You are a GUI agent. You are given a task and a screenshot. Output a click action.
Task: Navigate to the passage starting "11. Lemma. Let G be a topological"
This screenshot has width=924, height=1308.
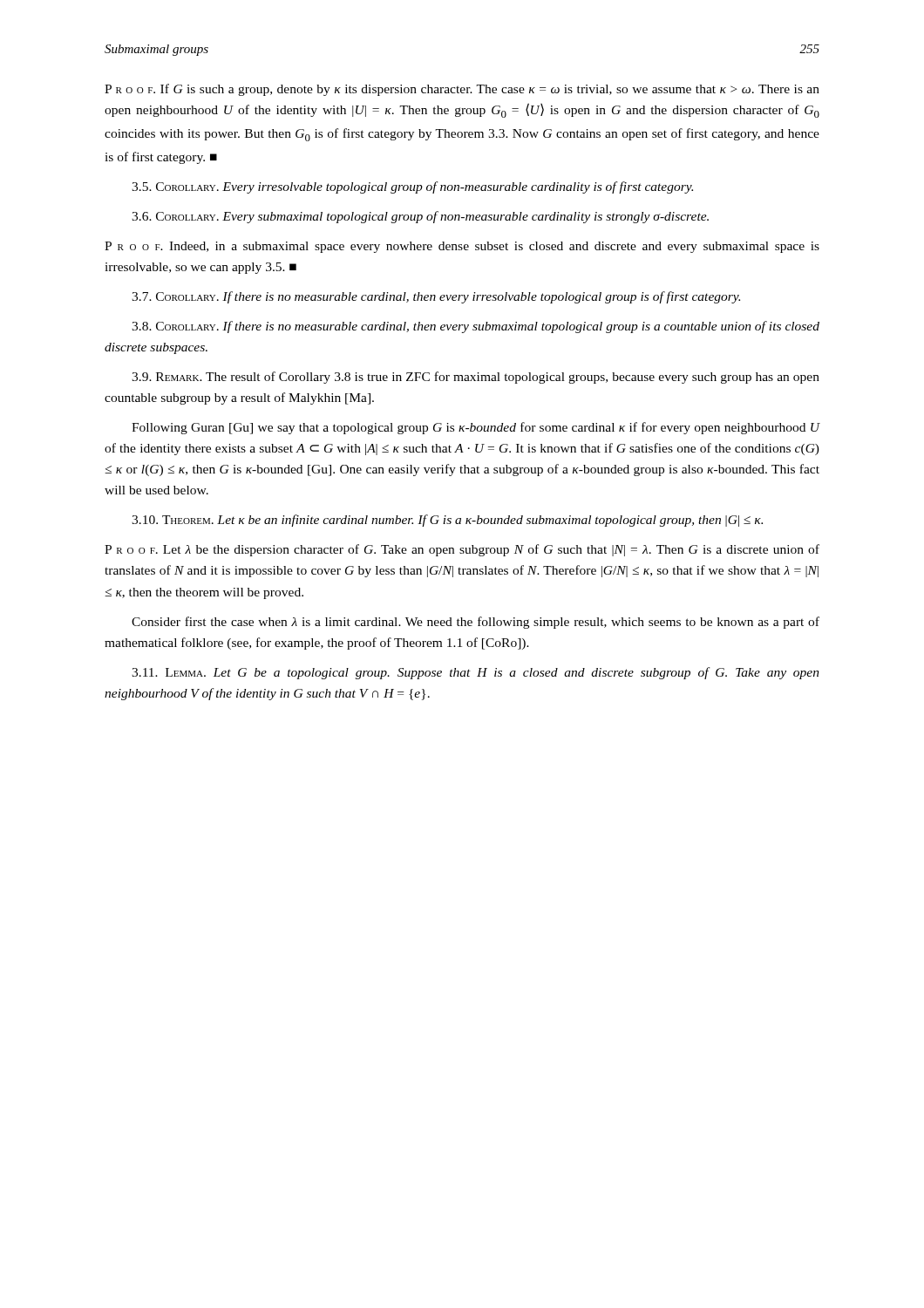pyautogui.click(x=462, y=682)
